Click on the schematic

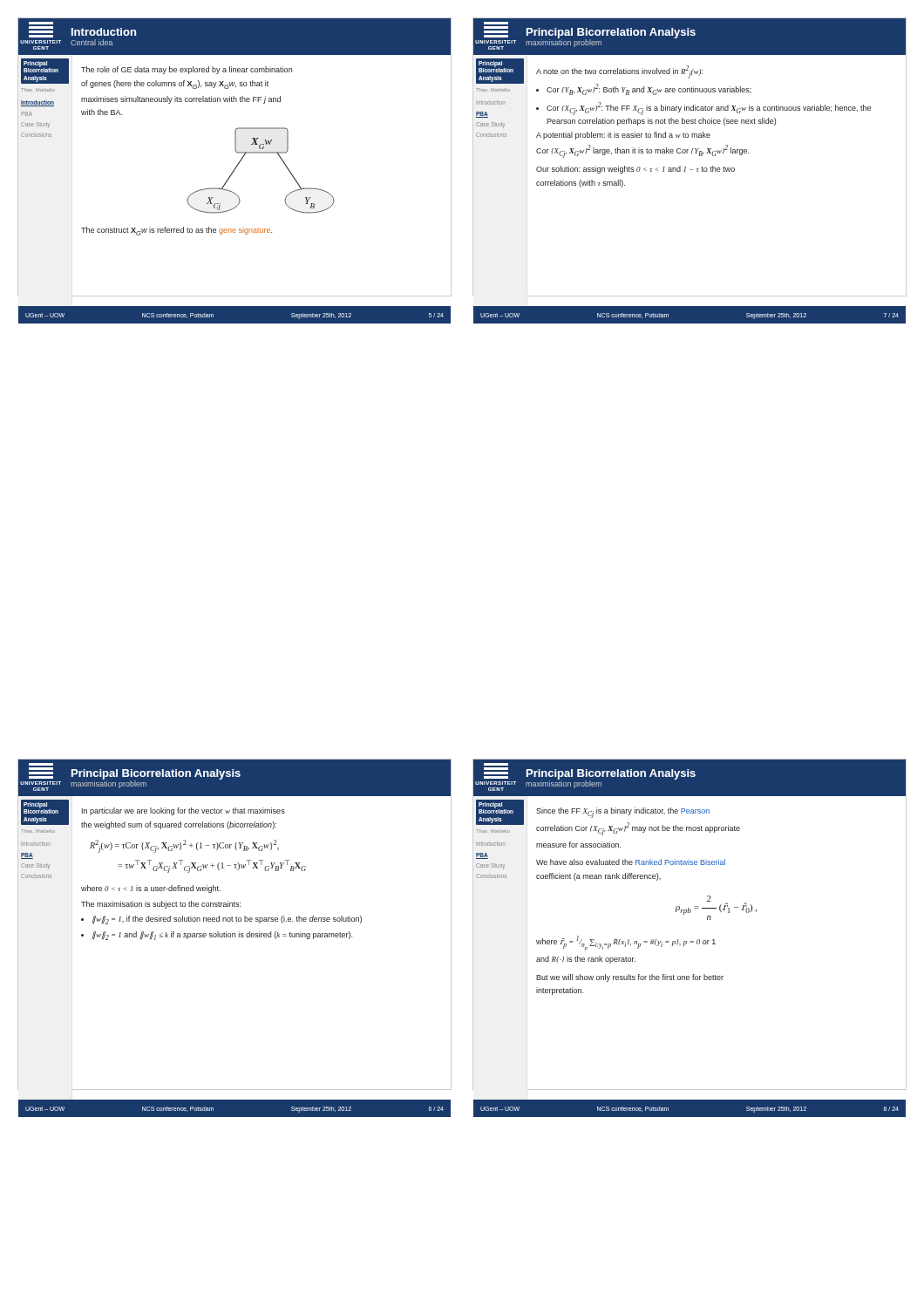click(x=261, y=172)
